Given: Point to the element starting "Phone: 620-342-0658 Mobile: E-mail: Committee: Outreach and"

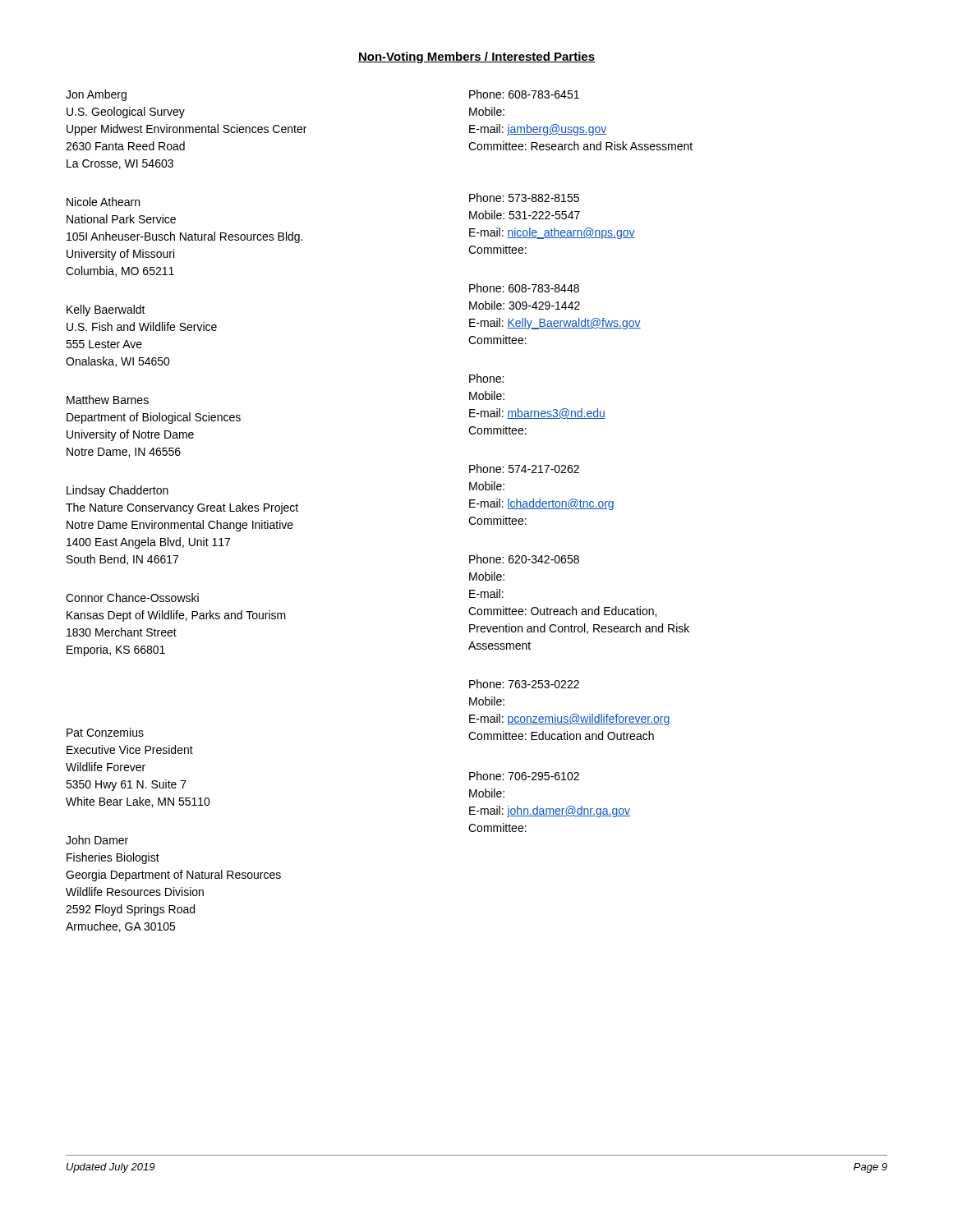Looking at the screenshot, I should click(524, 559).
